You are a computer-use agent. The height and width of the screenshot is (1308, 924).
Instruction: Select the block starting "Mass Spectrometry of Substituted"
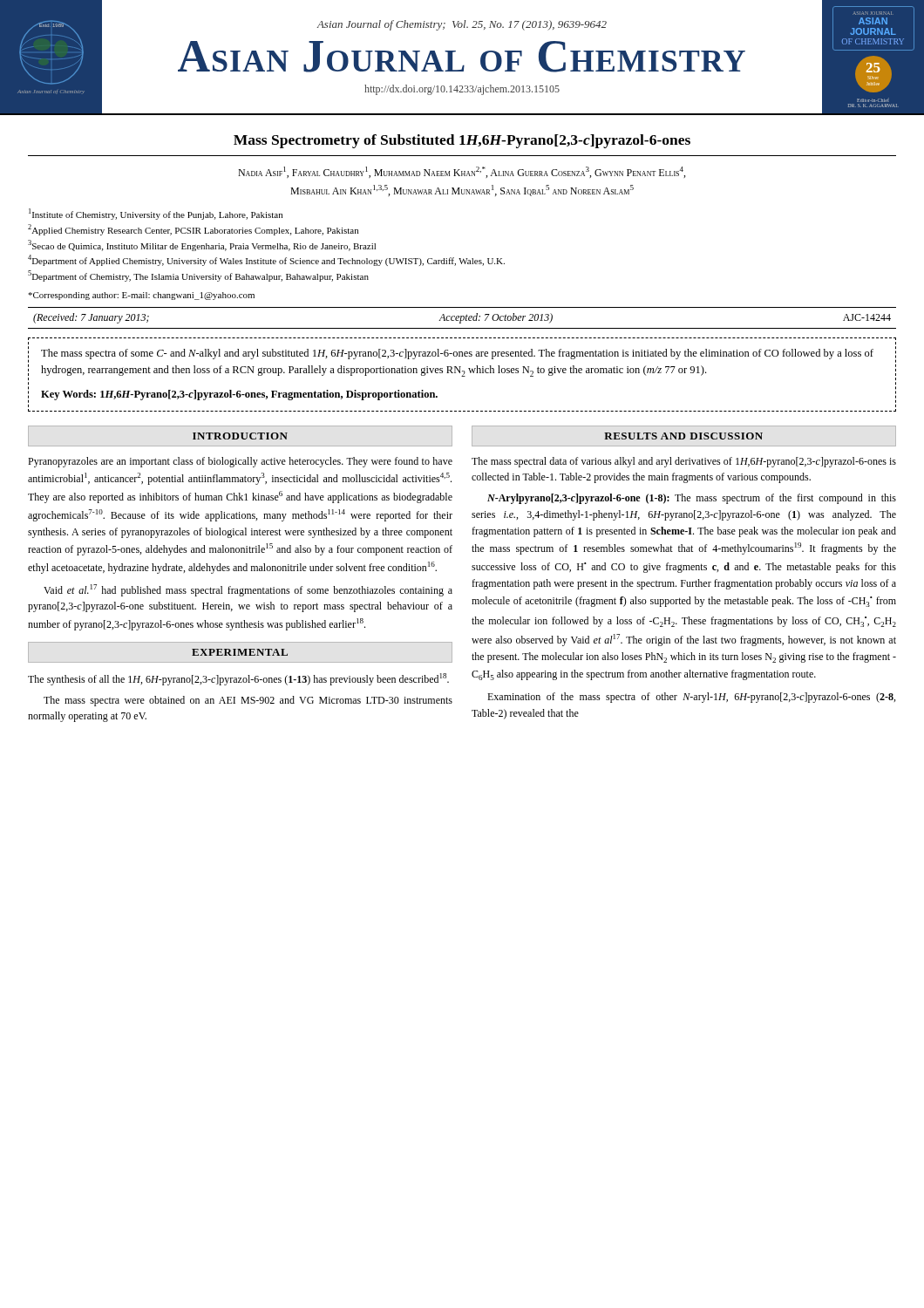[462, 139]
